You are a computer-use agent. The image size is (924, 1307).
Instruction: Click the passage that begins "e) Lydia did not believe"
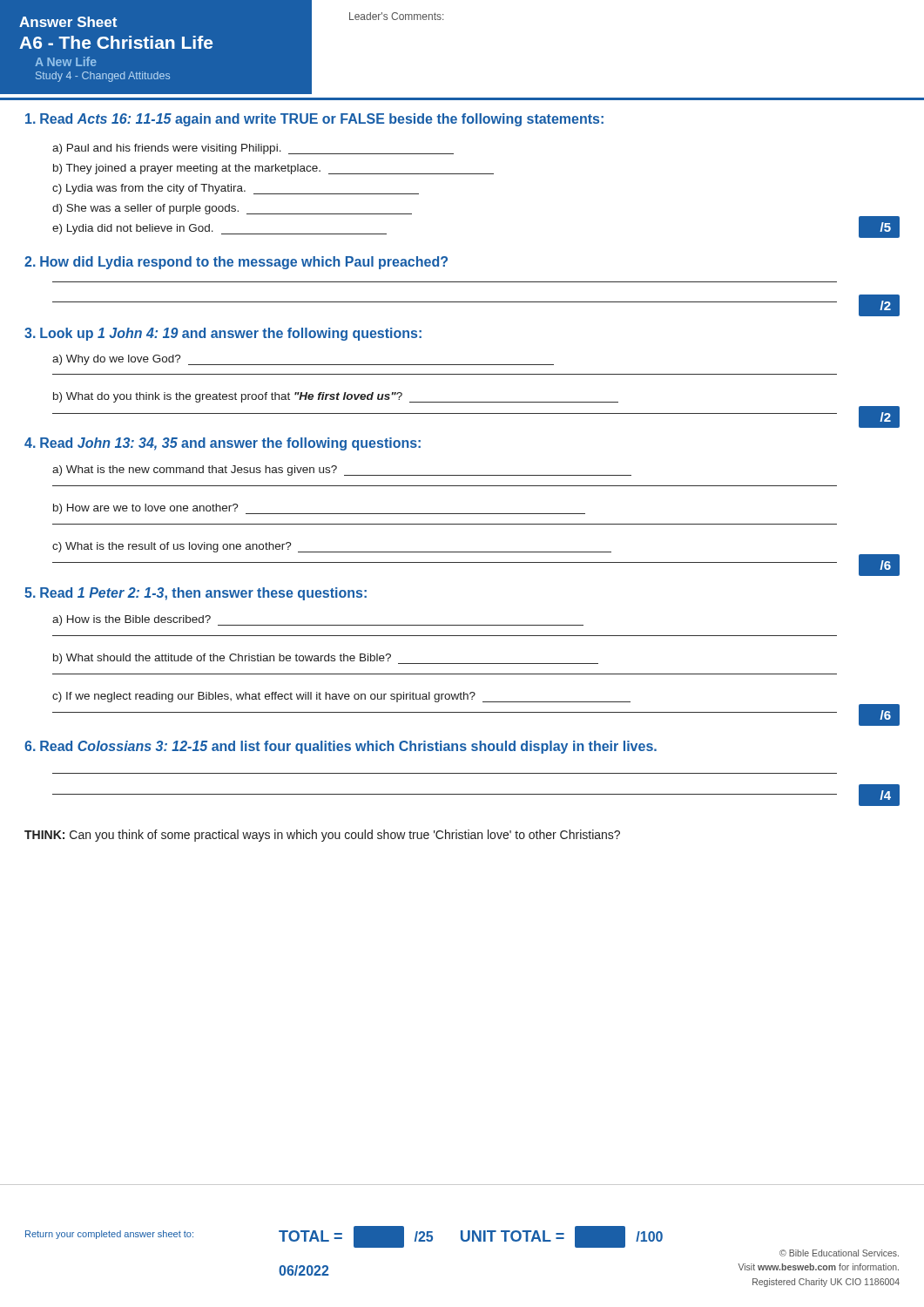click(x=219, y=227)
